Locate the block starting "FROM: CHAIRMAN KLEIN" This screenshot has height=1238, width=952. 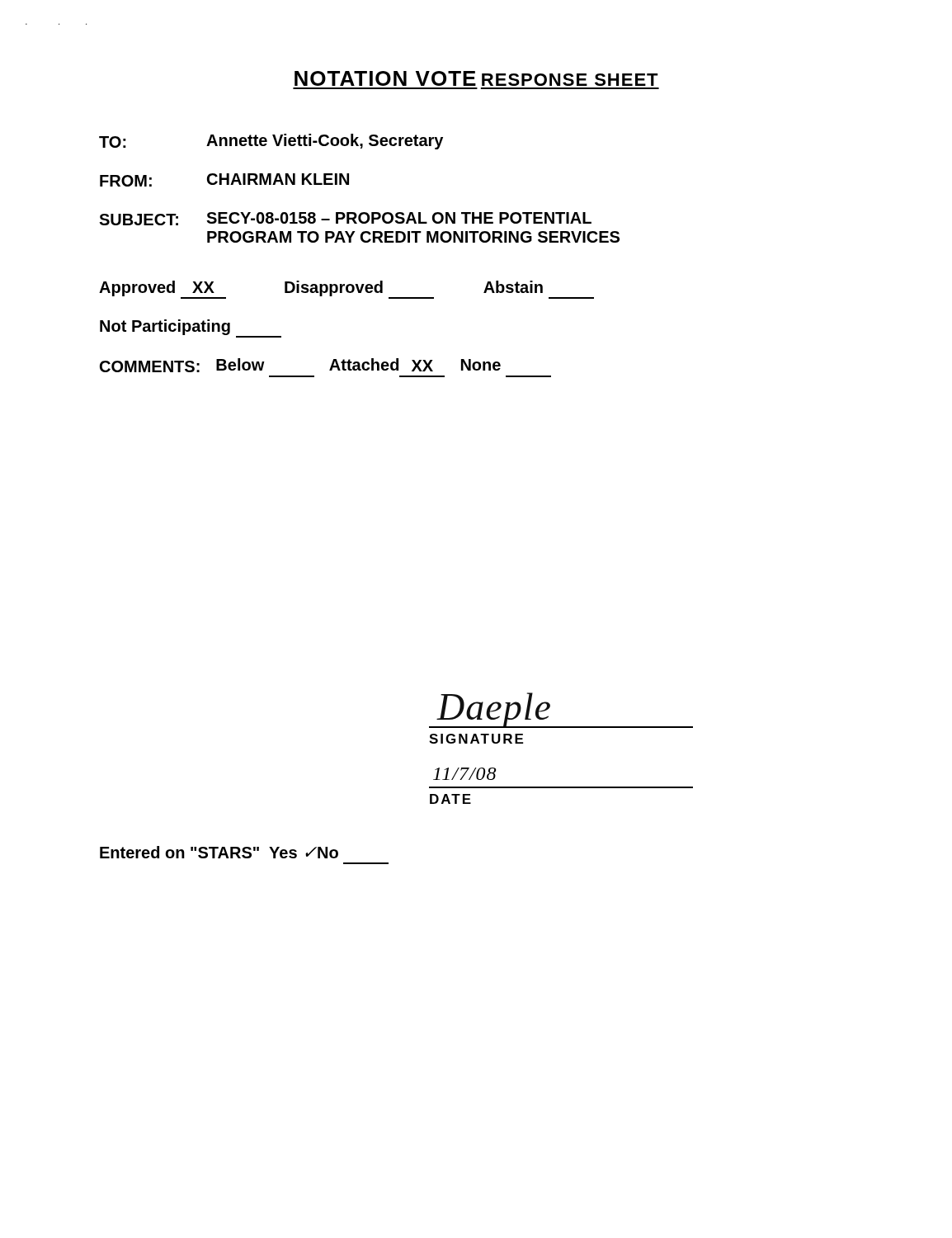pos(224,180)
